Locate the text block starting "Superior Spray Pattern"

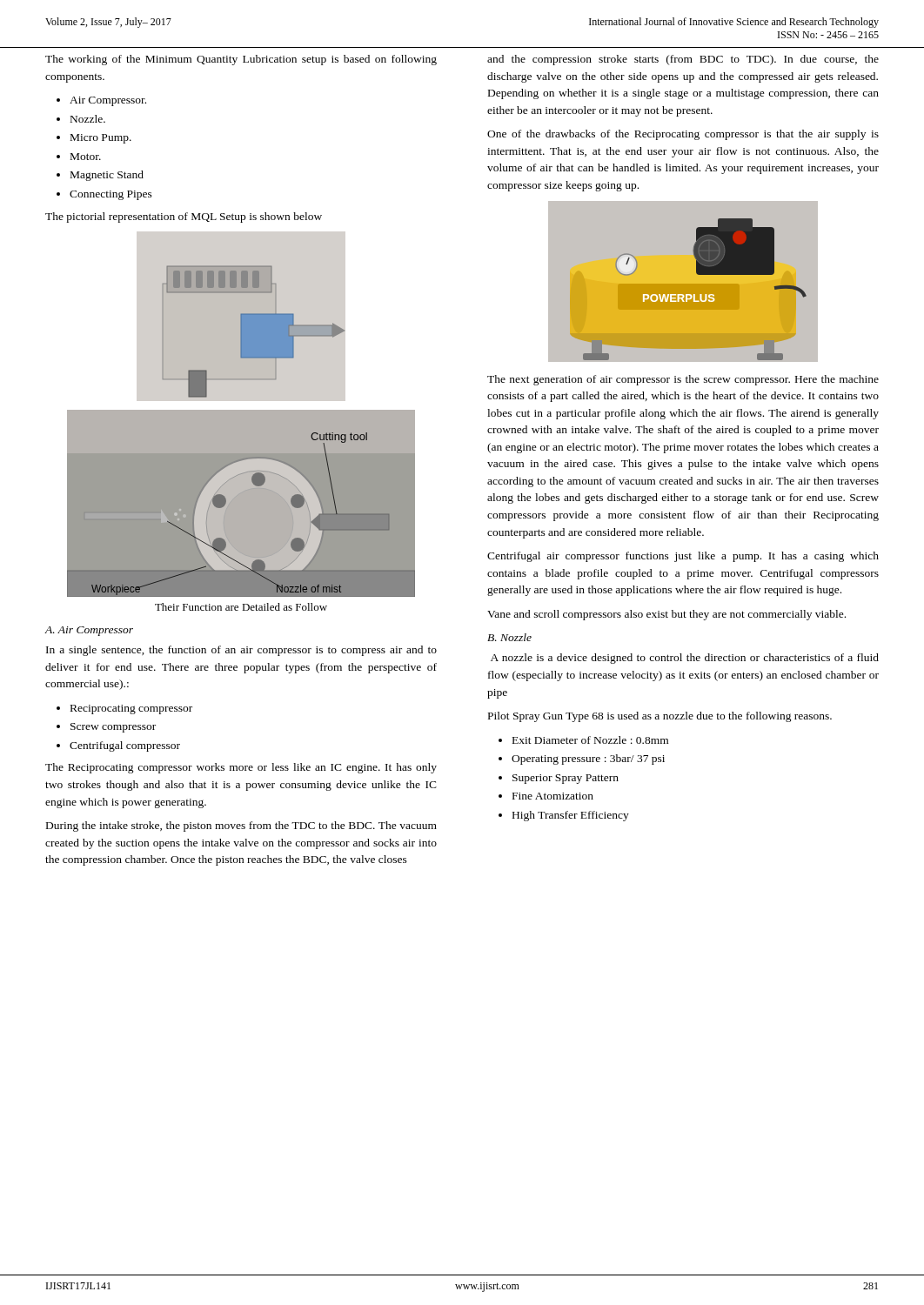[565, 777]
